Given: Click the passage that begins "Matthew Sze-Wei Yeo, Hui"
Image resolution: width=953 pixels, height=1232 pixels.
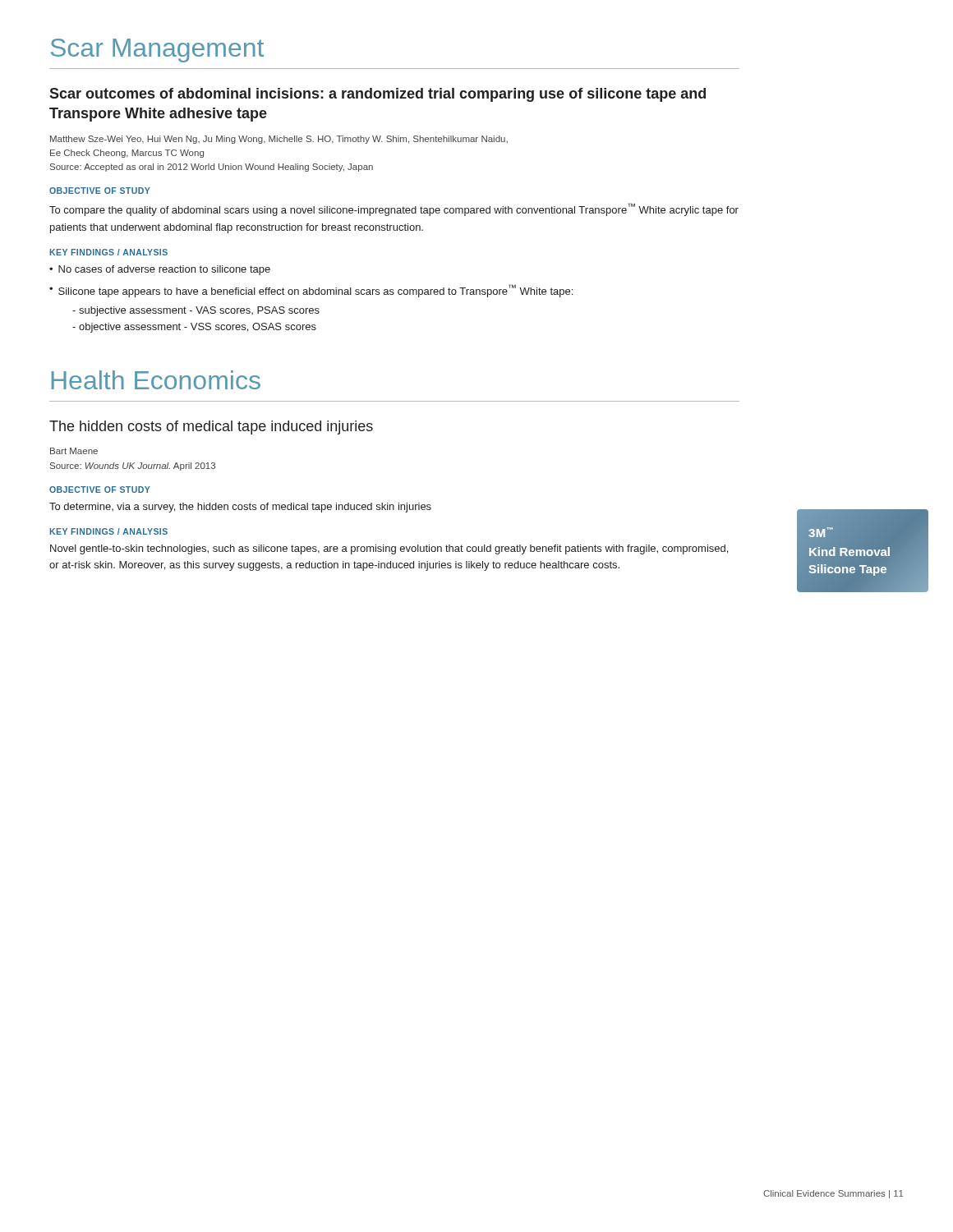Looking at the screenshot, I should click(394, 153).
